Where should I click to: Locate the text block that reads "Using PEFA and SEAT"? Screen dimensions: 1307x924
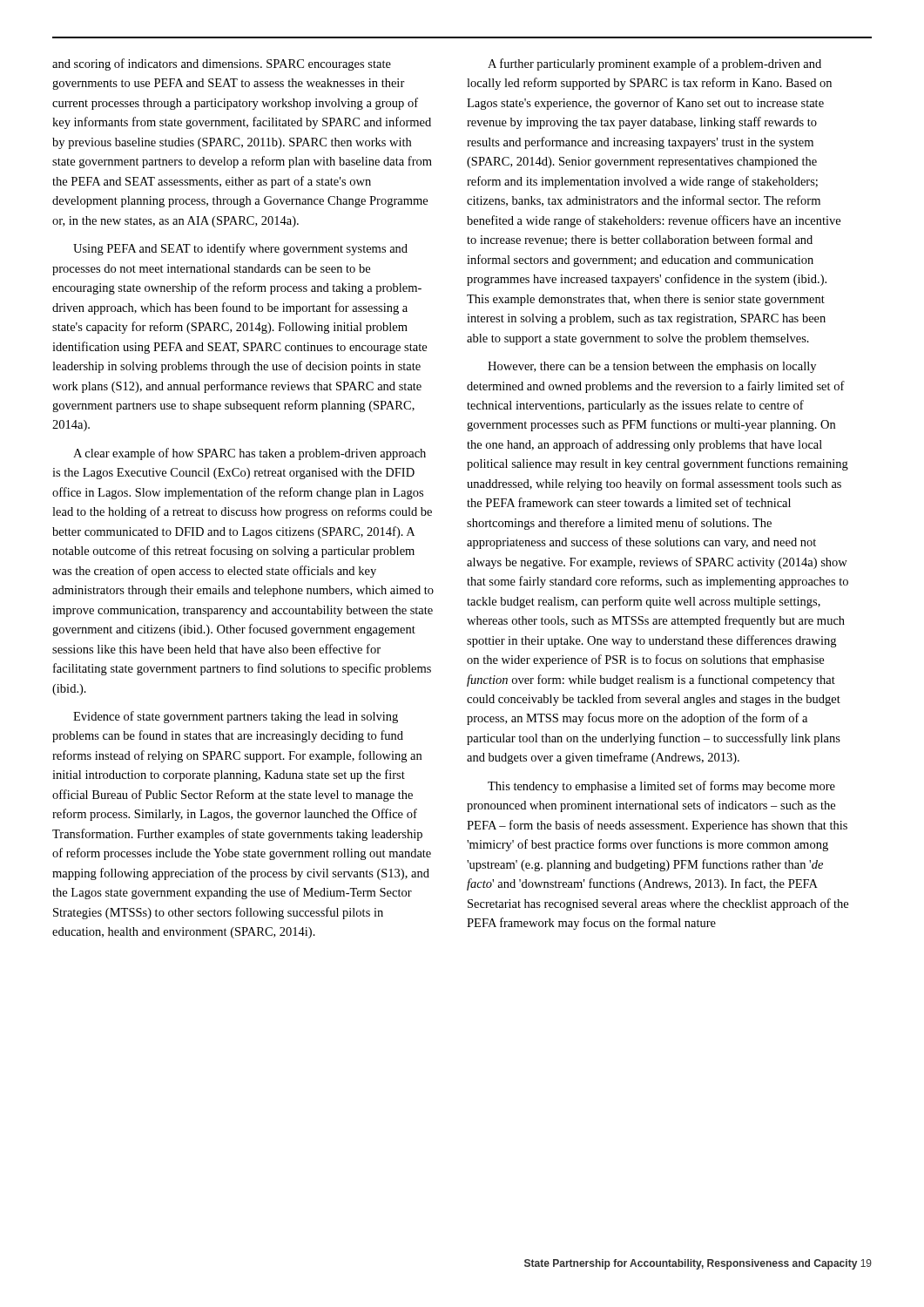pos(244,337)
